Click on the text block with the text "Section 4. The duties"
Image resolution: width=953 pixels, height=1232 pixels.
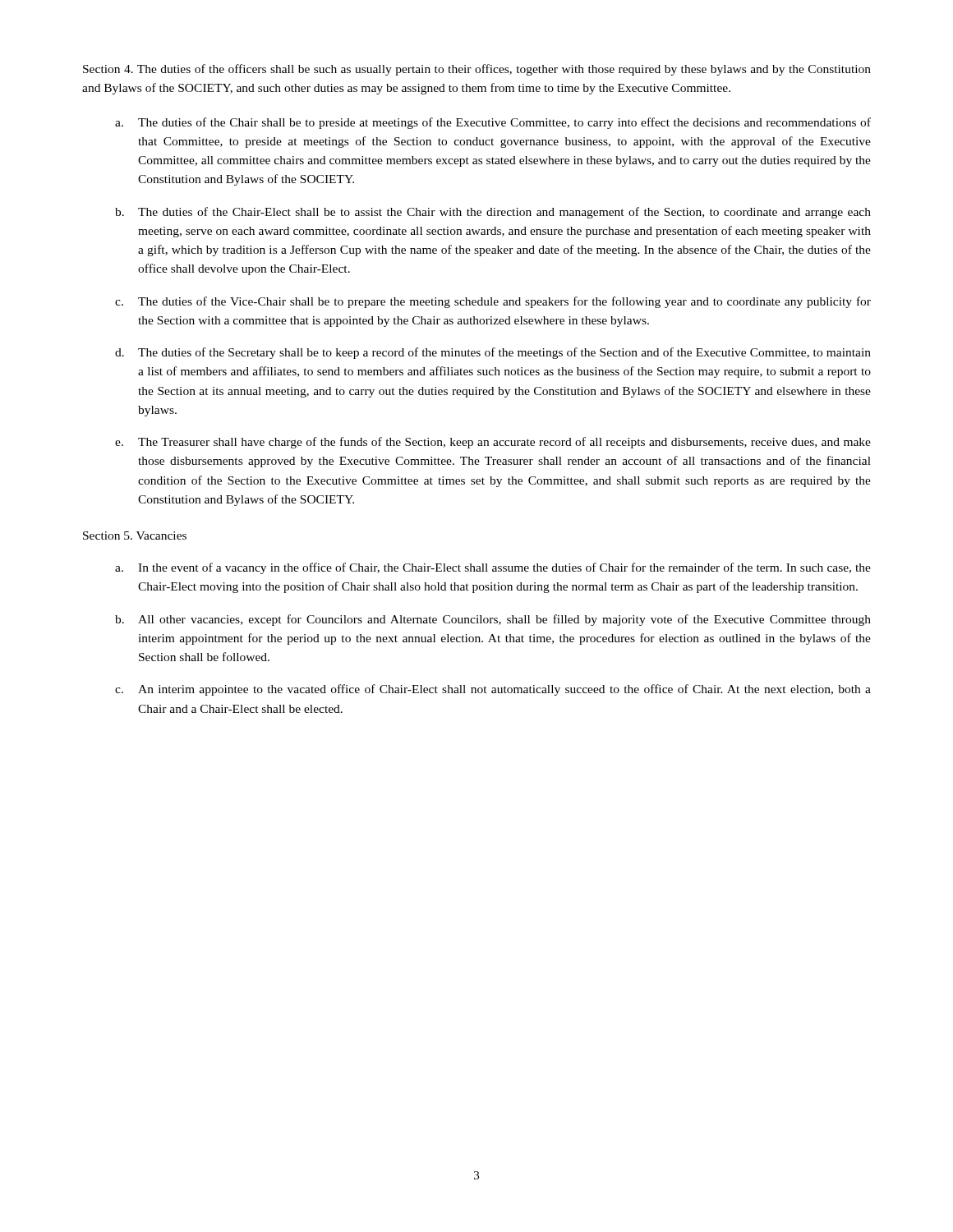476,78
